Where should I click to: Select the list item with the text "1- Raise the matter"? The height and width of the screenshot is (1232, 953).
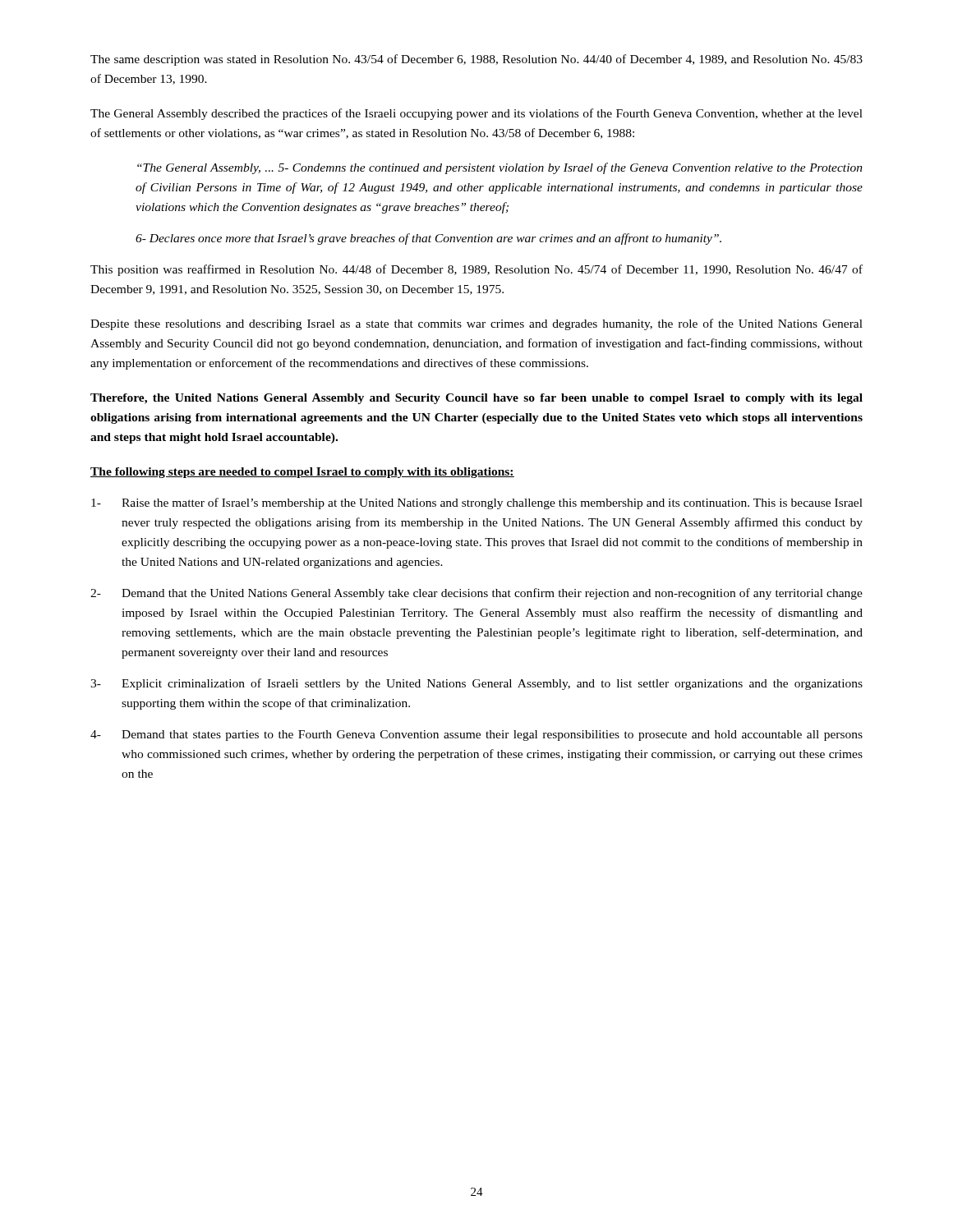coord(476,532)
